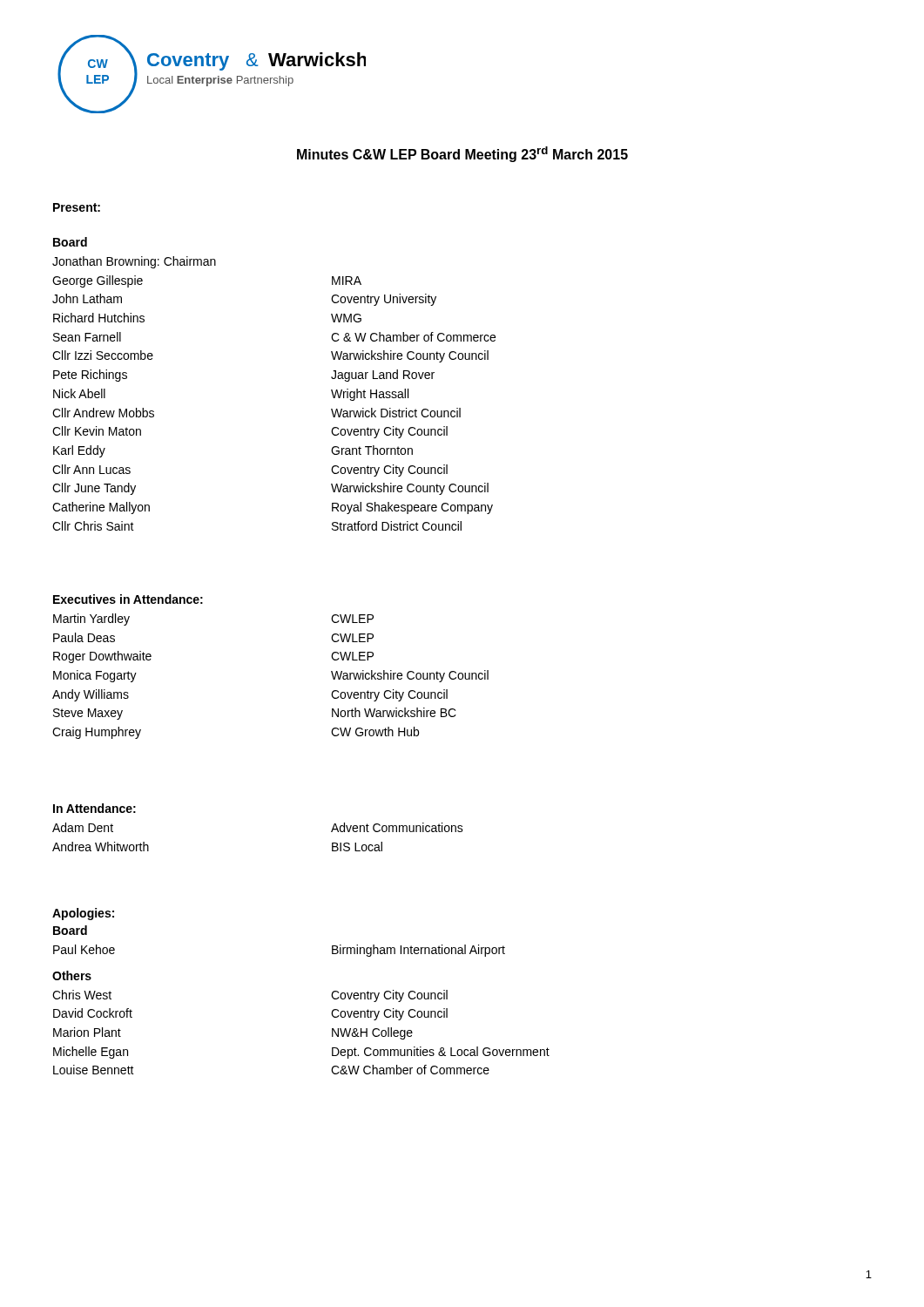Screen dimensions: 1307x924
Task: Point to the text block starting "Steve Maxey"
Action: [x=88, y=713]
